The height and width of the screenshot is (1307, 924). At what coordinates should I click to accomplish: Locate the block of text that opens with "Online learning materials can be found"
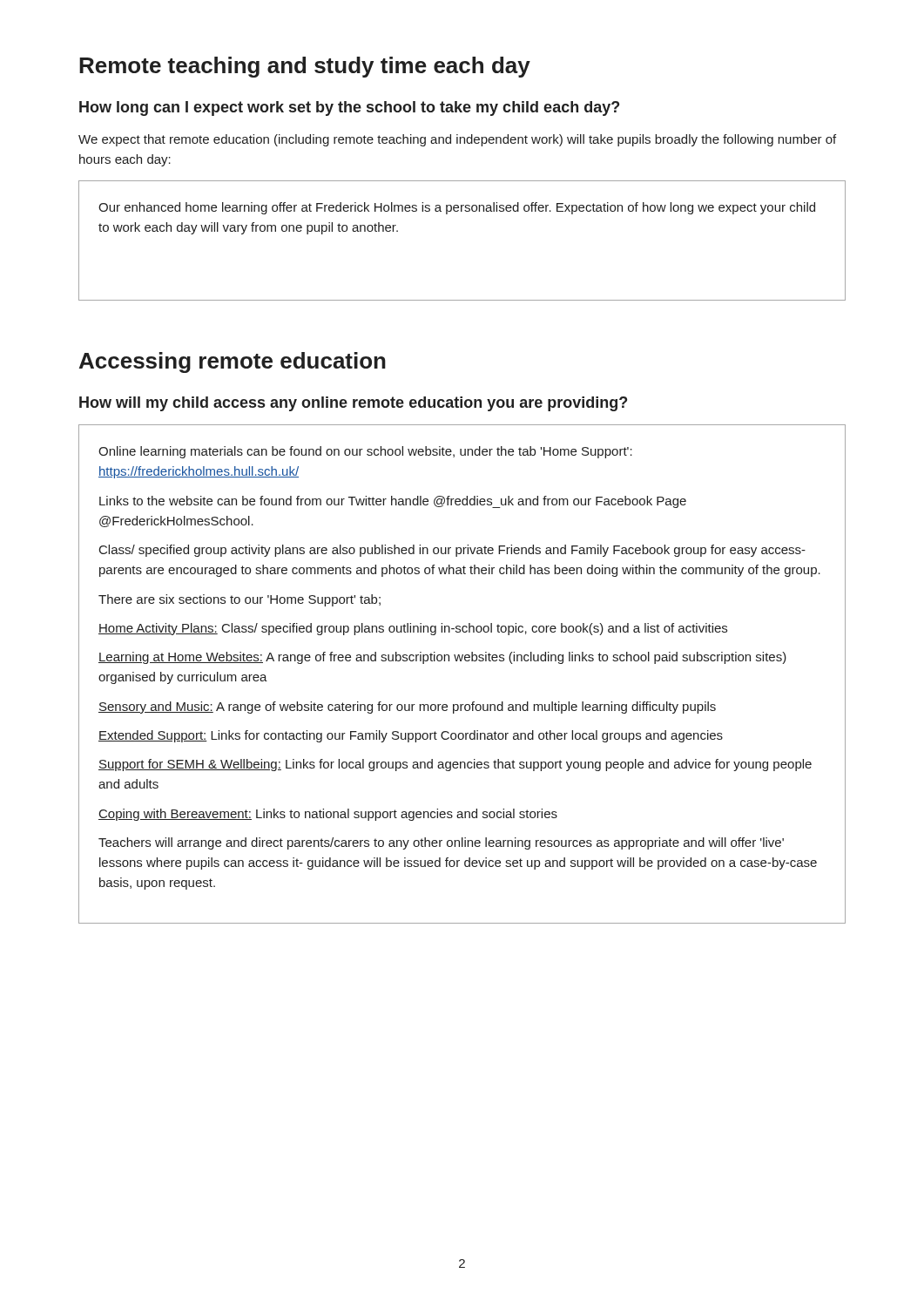point(462,674)
